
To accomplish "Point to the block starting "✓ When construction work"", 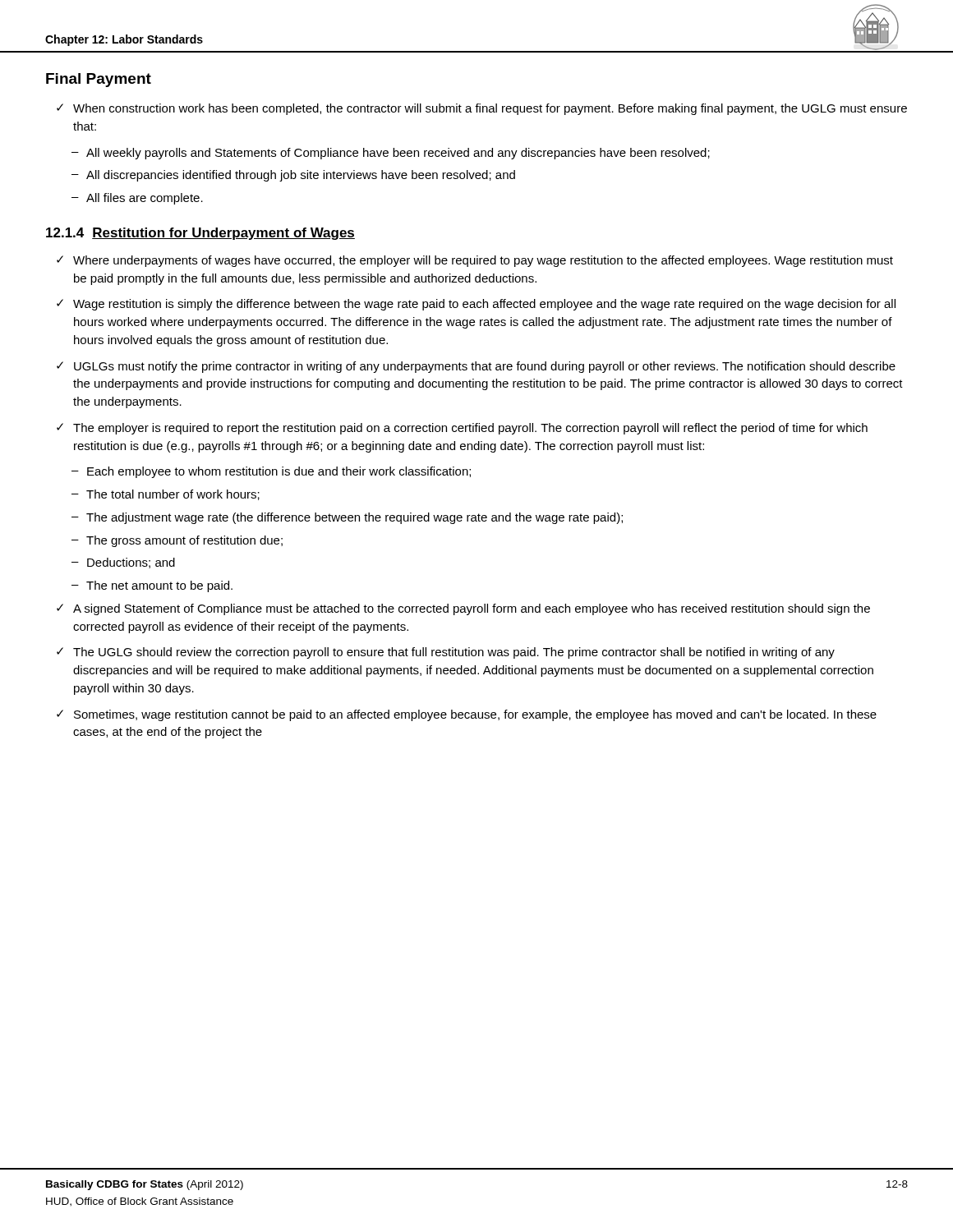I will click(481, 117).
